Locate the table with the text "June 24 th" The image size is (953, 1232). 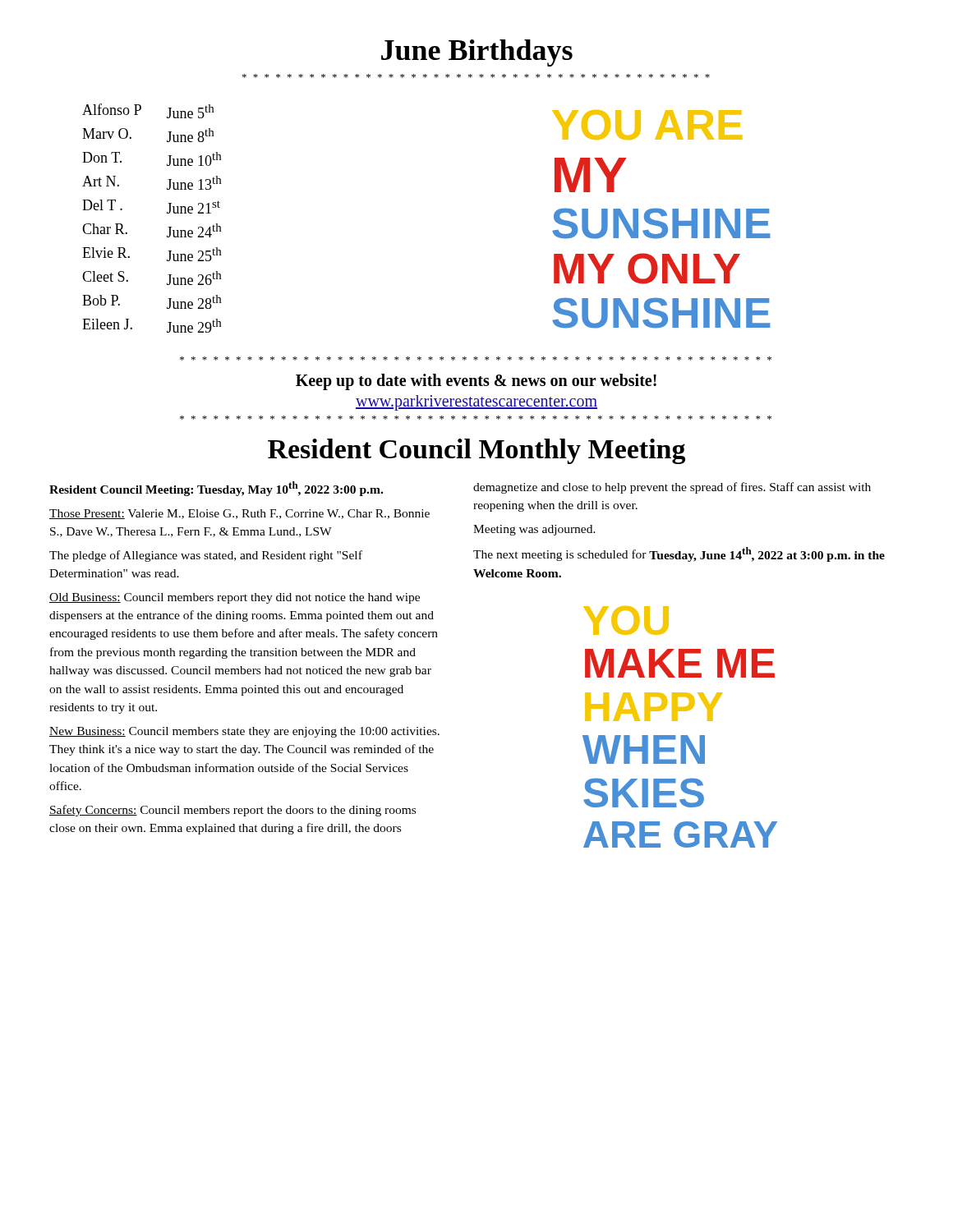222,219
